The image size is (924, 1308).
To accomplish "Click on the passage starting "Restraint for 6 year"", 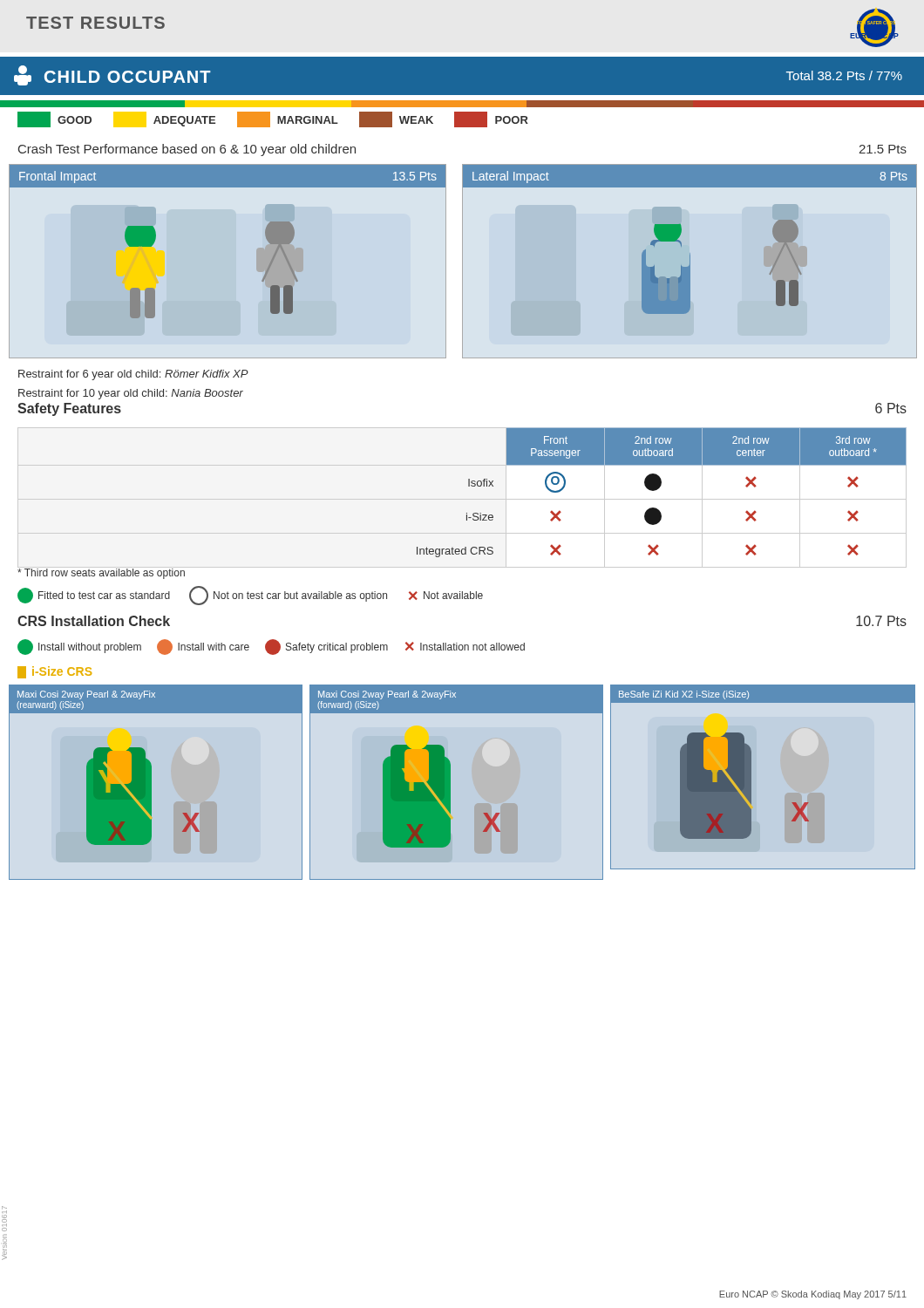I will [133, 383].
